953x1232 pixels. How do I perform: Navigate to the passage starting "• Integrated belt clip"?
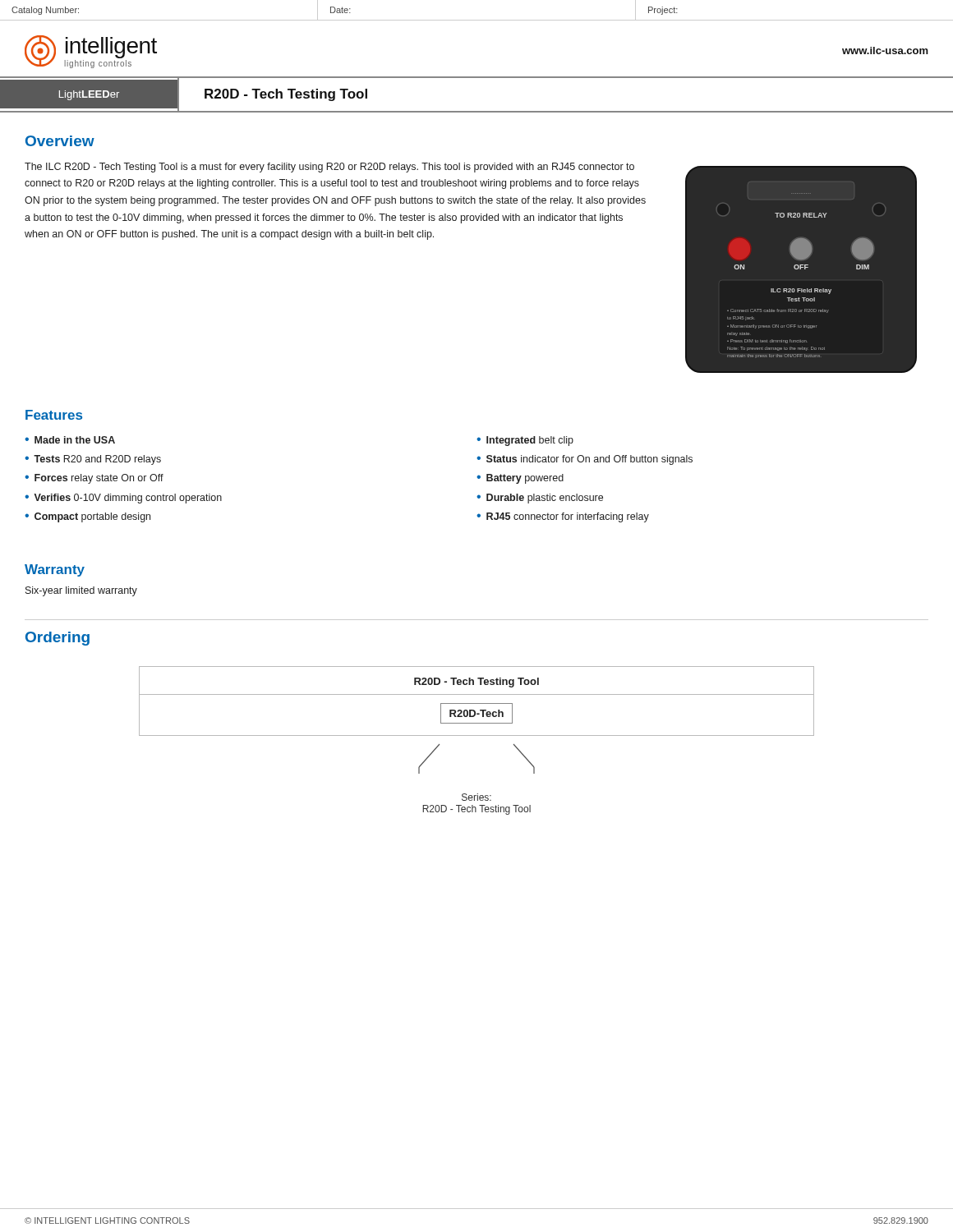(x=525, y=441)
